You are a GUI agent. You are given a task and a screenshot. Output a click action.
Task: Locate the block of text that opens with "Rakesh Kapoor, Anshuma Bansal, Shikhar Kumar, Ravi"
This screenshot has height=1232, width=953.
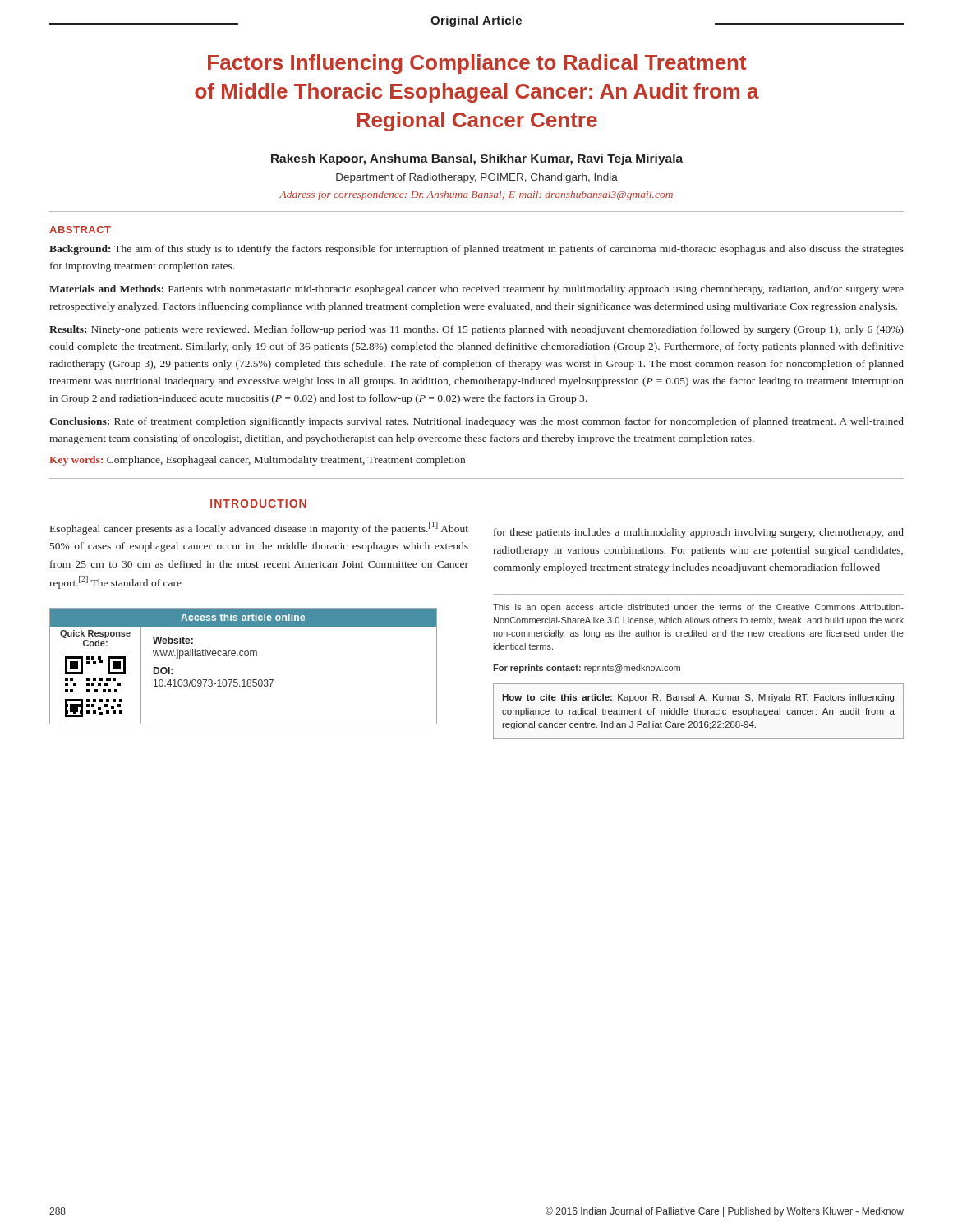476,158
